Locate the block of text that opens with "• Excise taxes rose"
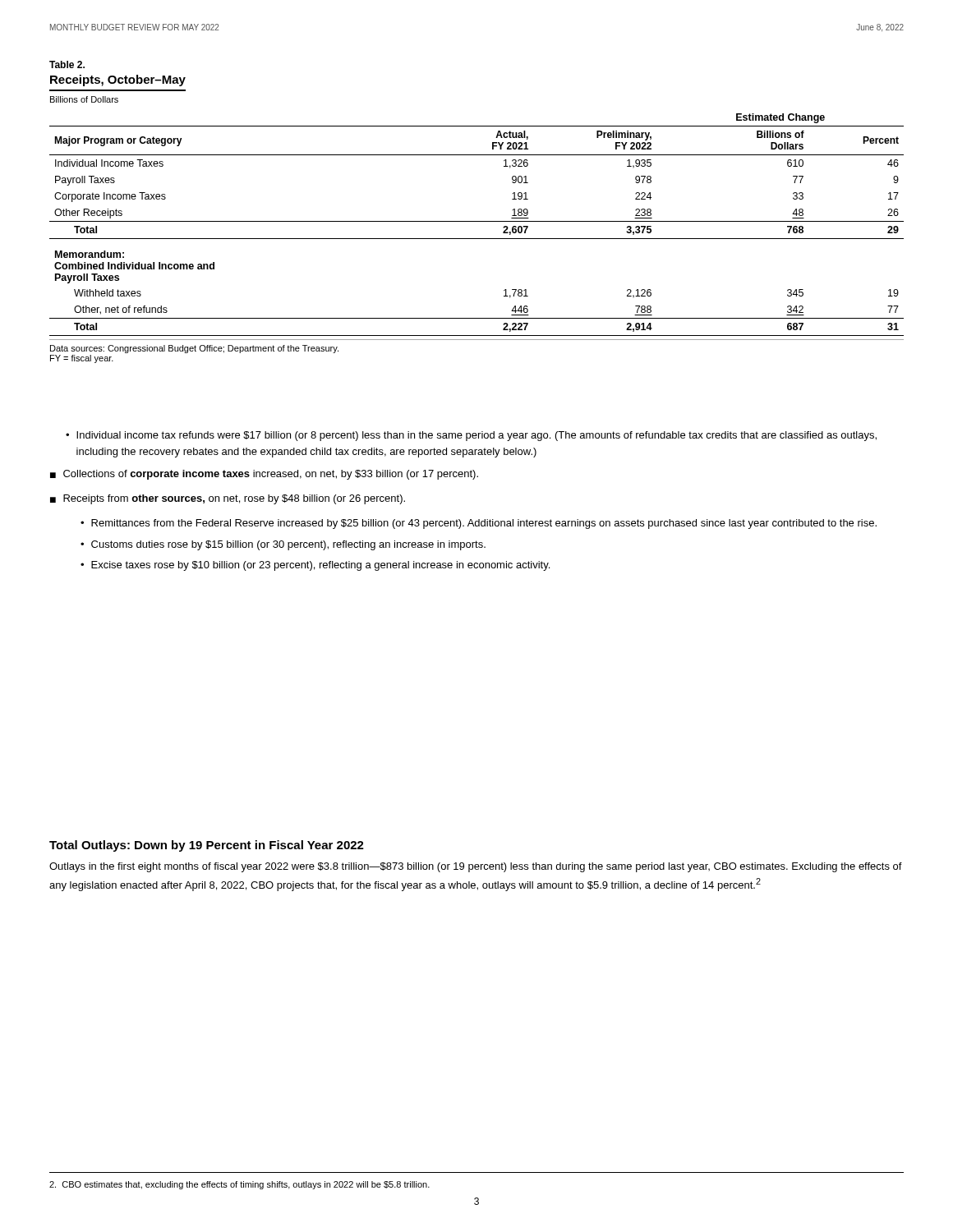This screenshot has width=953, height=1232. [x=316, y=565]
